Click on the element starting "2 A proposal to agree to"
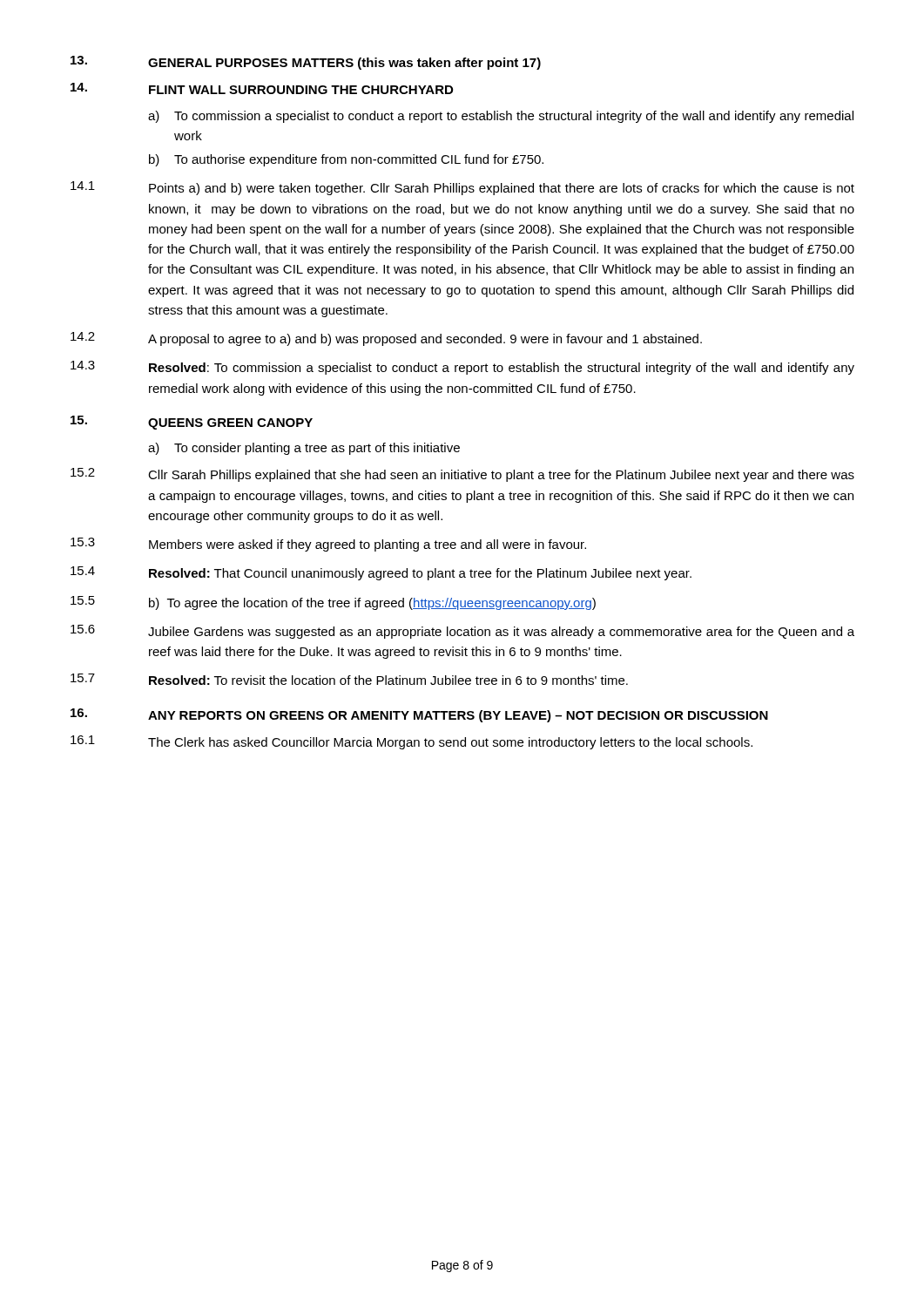924x1307 pixels. point(462,339)
